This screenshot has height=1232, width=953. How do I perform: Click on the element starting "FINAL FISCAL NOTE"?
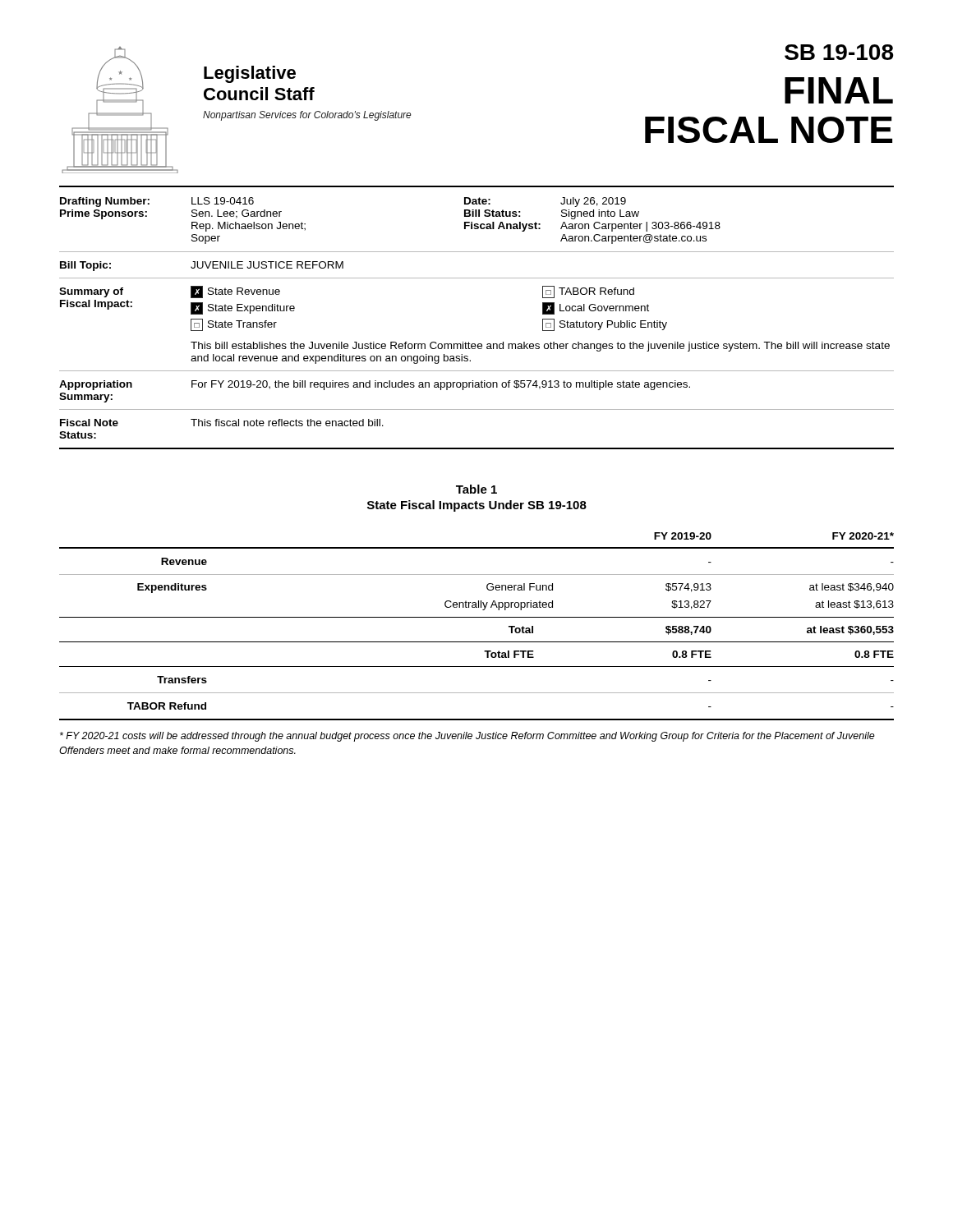(x=768, y=110)
